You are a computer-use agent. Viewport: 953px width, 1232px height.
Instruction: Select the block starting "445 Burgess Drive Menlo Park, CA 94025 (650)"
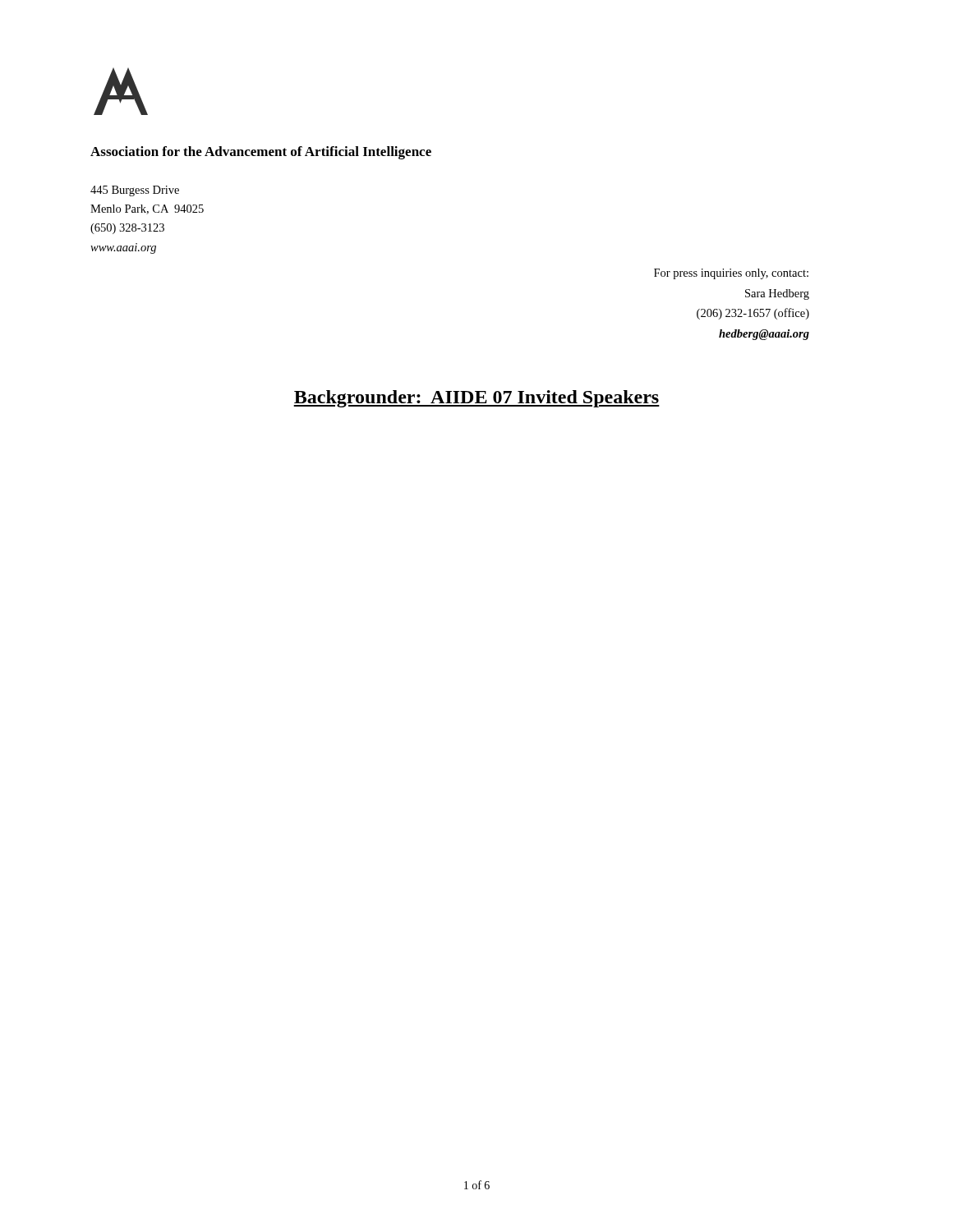(147, 218)
